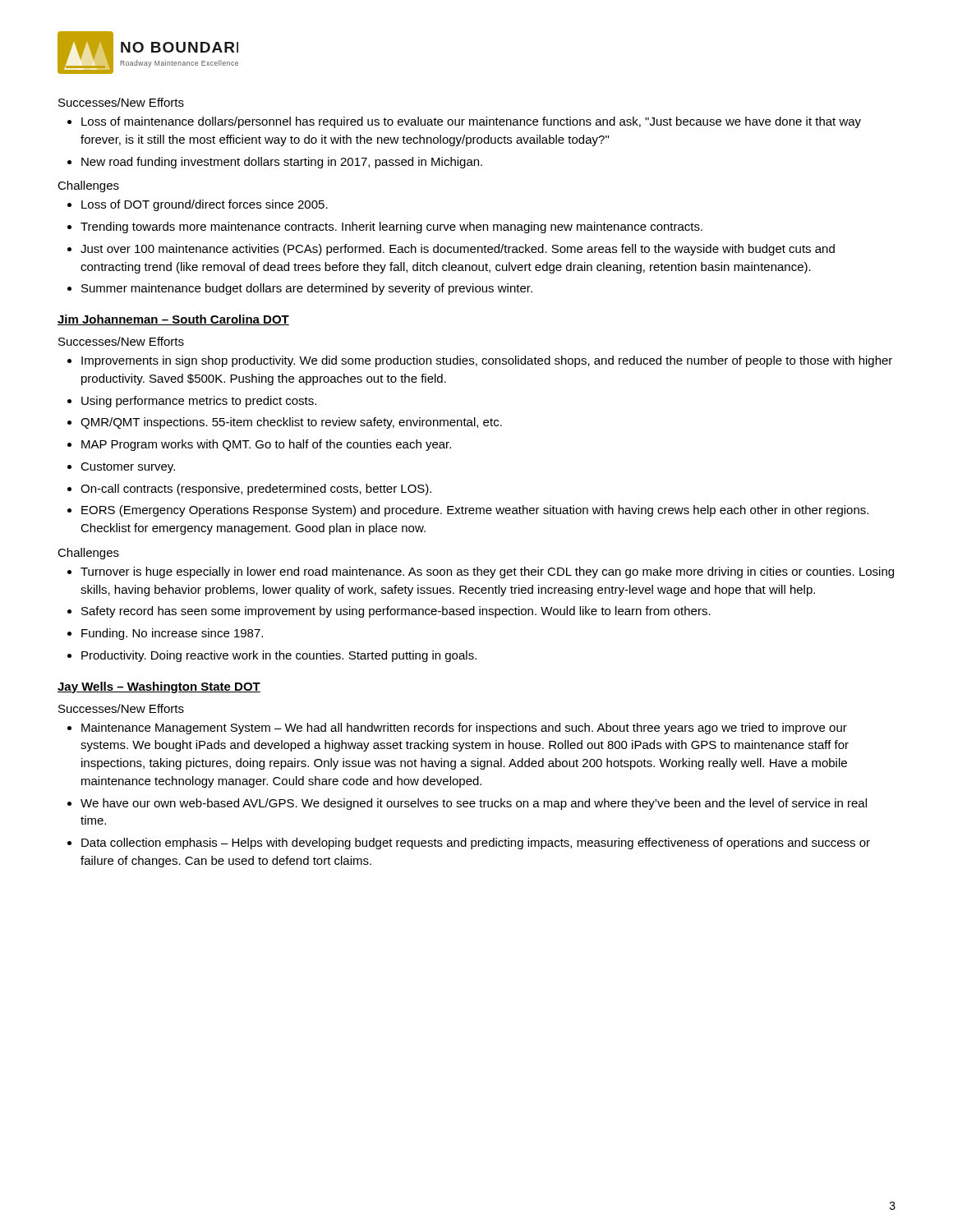Navigate to the element starting "Data collection emphasis"

(475, 851)
